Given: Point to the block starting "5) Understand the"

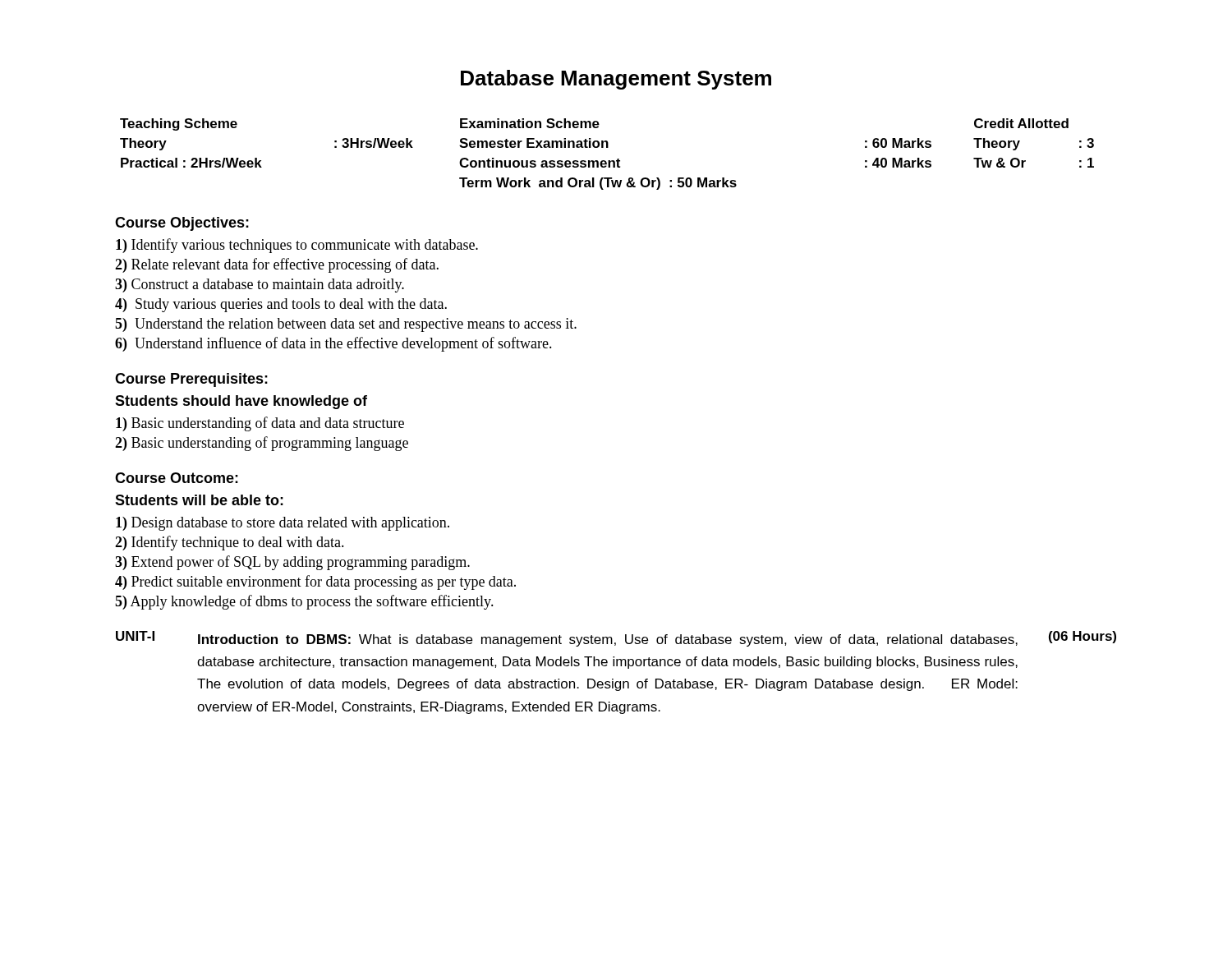Looking at the screenshot, I should pos(346,324).
